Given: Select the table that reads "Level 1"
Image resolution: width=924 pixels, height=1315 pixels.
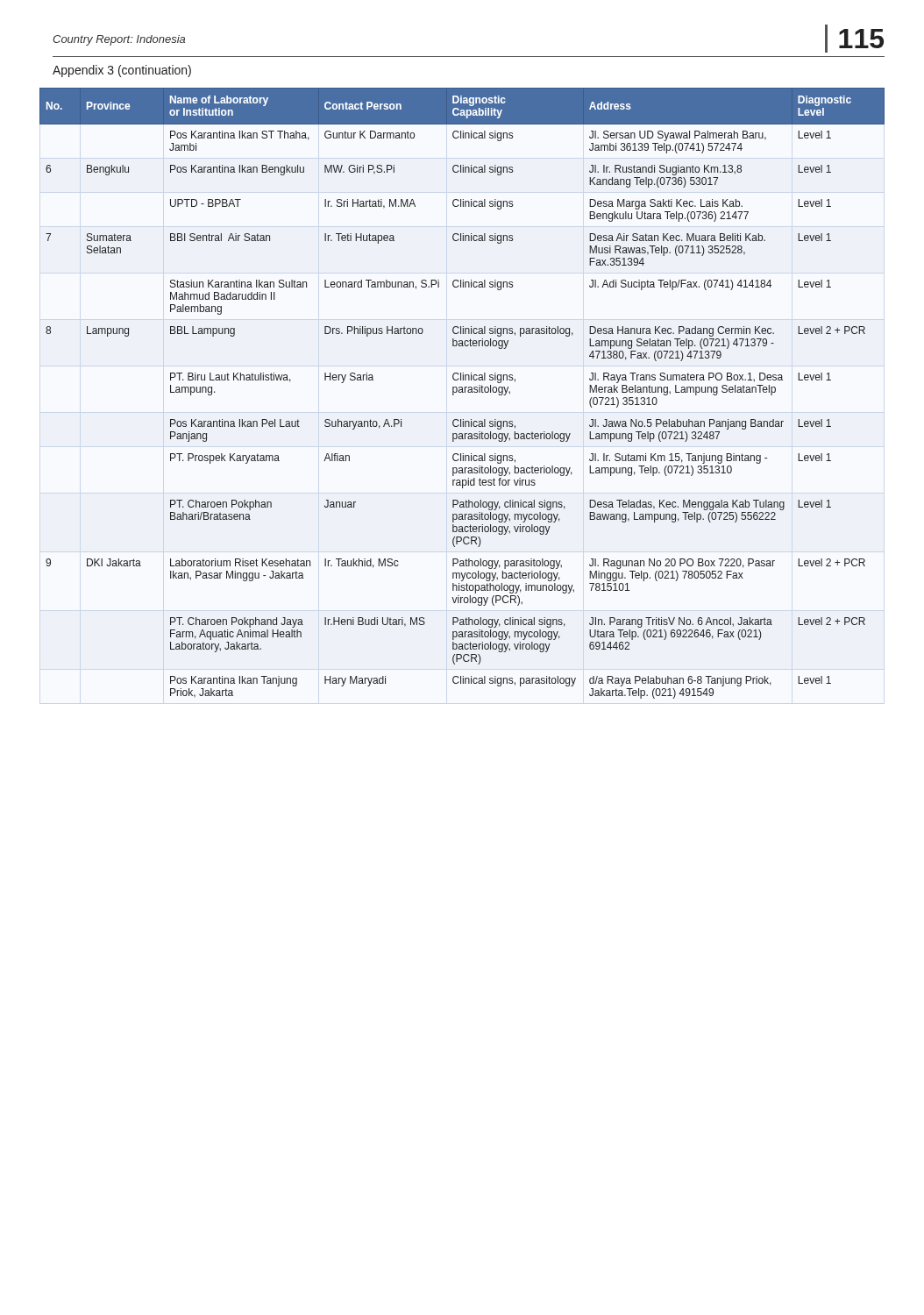Looking at the screenshot, I should (x=462, y=693).
